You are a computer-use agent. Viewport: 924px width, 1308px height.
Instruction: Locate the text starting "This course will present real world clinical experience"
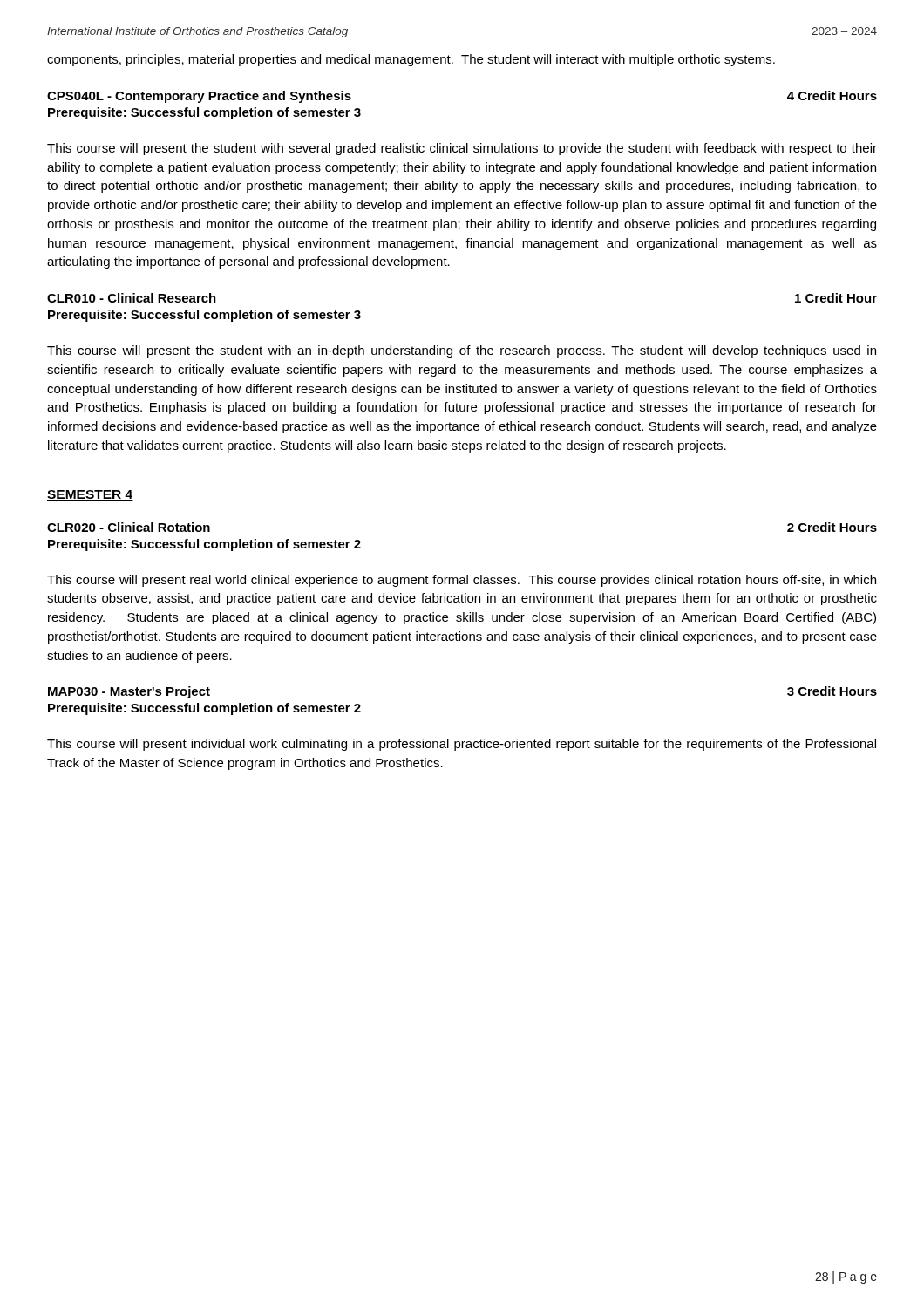pyautogui.click(x=462, y=617)
